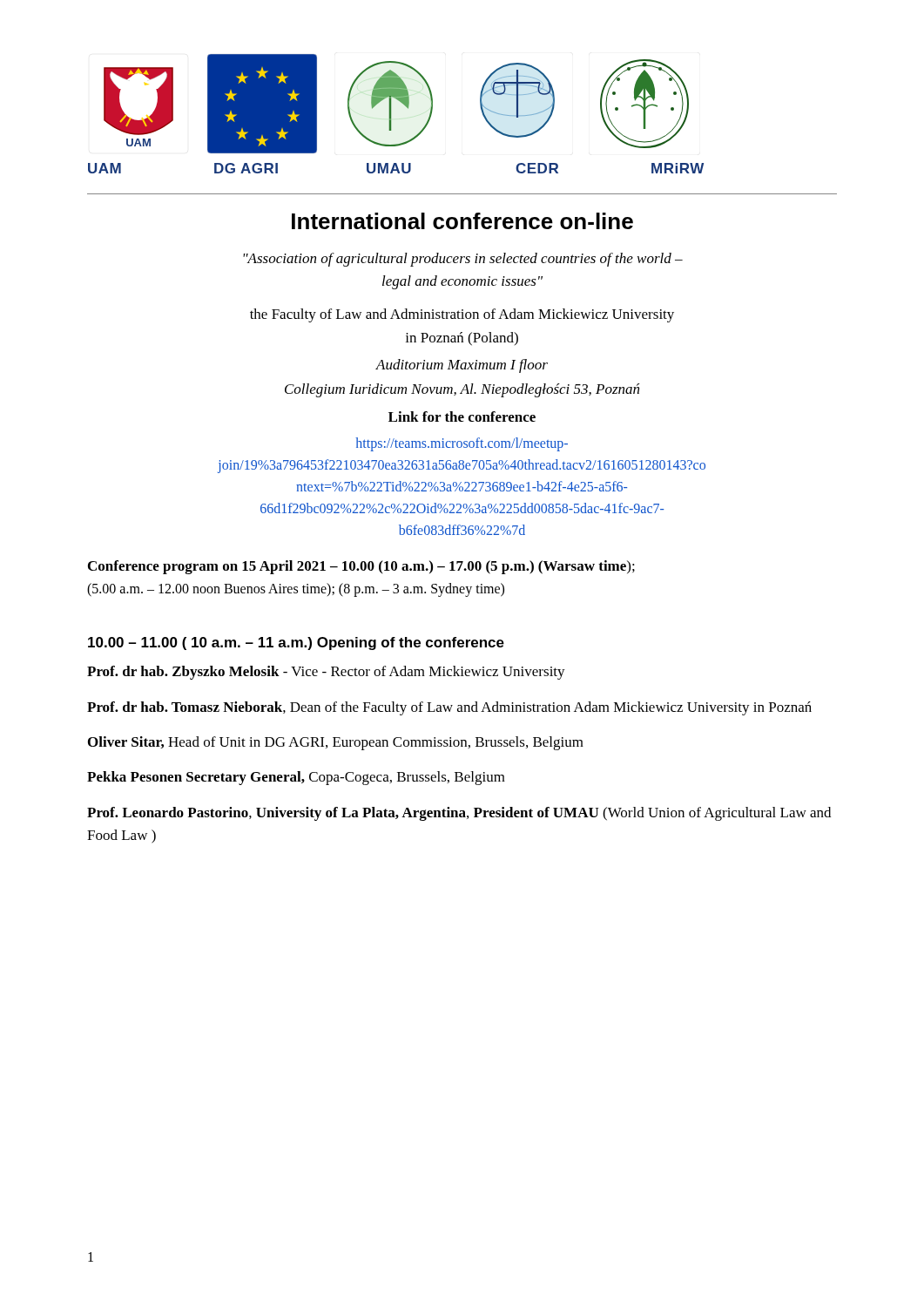This screenshot has width=924, height=1307.
Task: Click the passage that begins "Oliver Sitar, Head of Unit in"
Action: [x=335, y=742]
